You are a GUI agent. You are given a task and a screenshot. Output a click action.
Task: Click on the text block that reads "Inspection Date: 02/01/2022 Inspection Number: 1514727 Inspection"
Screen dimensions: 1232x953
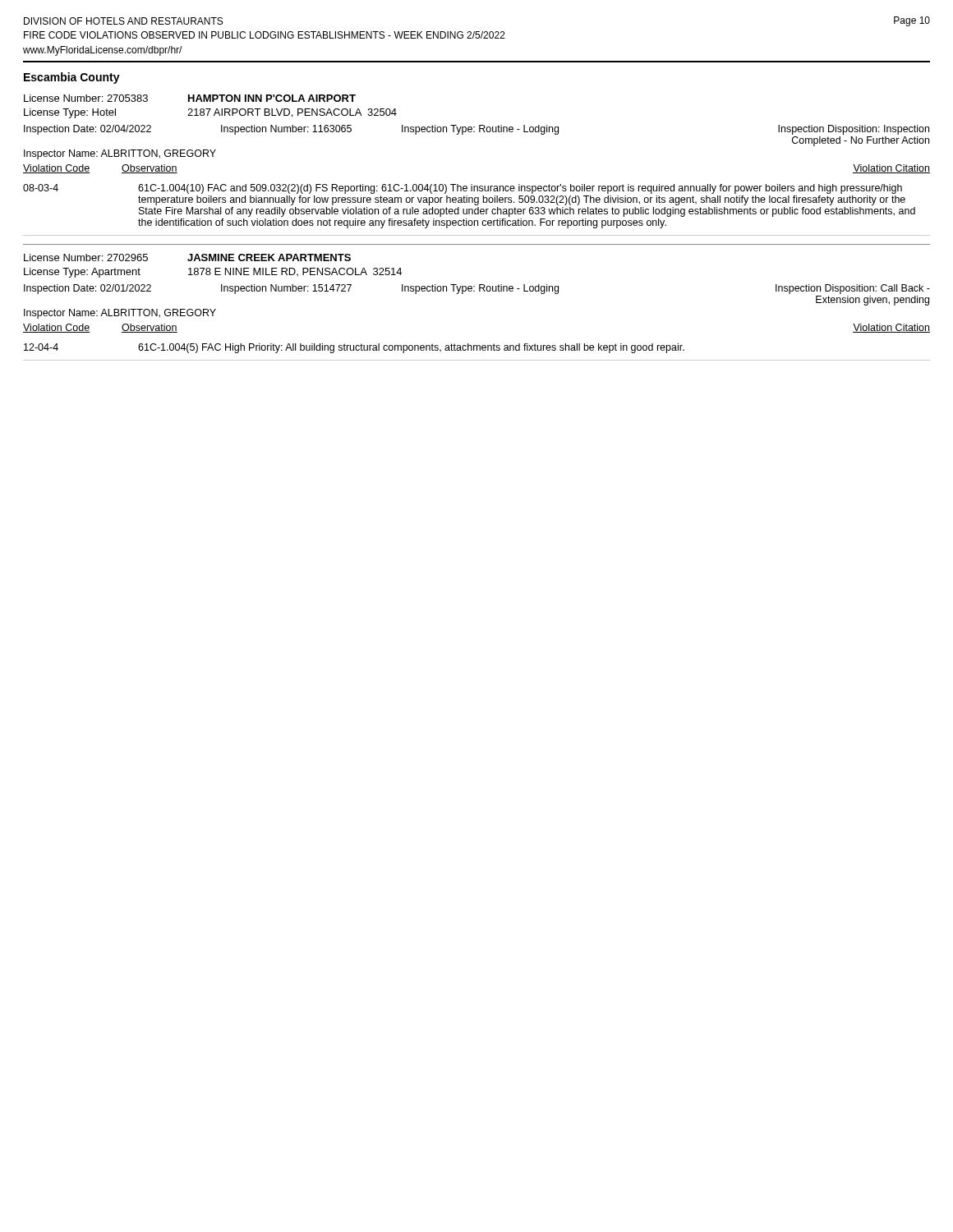pyautogui.click(x=476, y=301)
